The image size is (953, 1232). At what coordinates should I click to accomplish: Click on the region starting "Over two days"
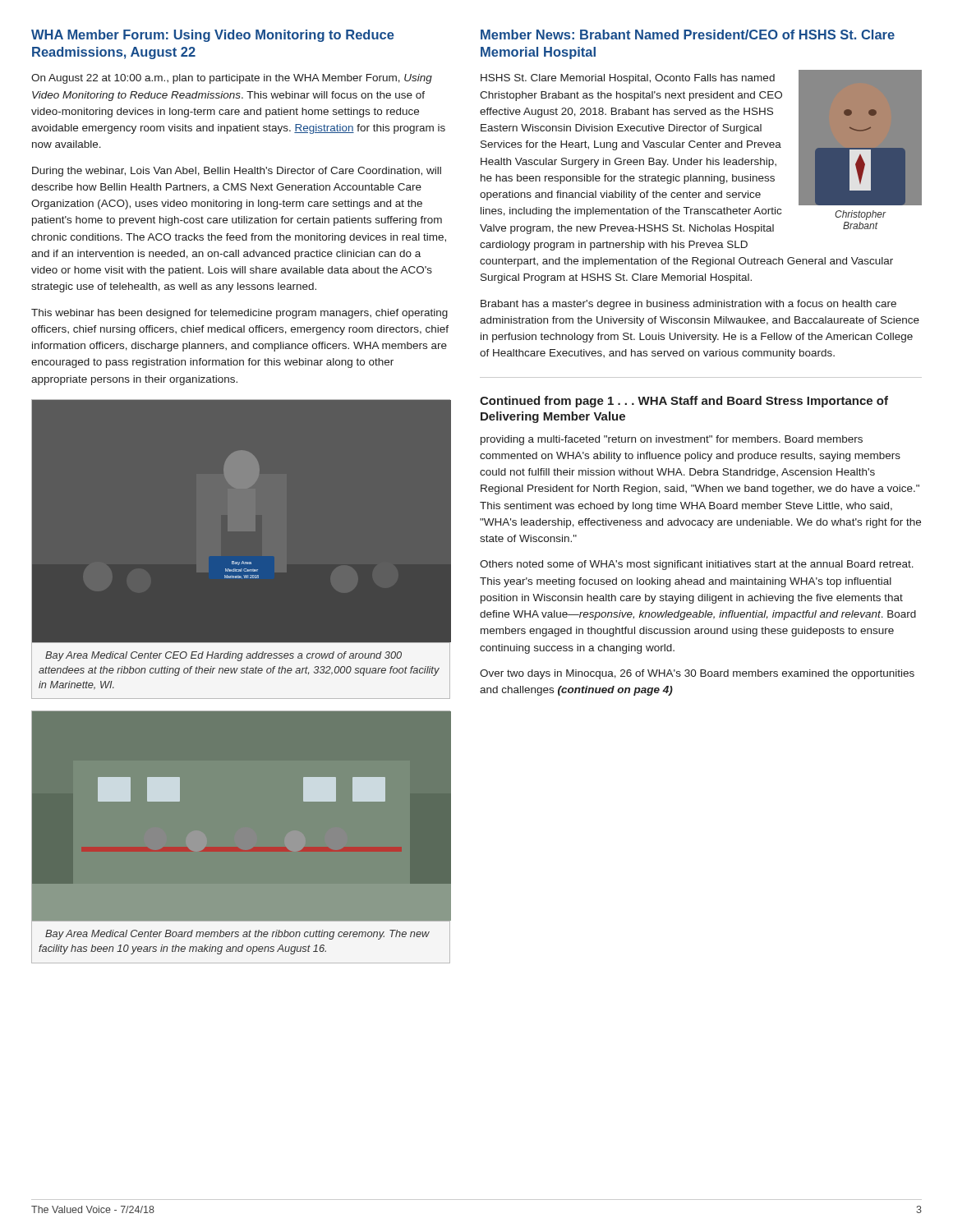[701, 682]
